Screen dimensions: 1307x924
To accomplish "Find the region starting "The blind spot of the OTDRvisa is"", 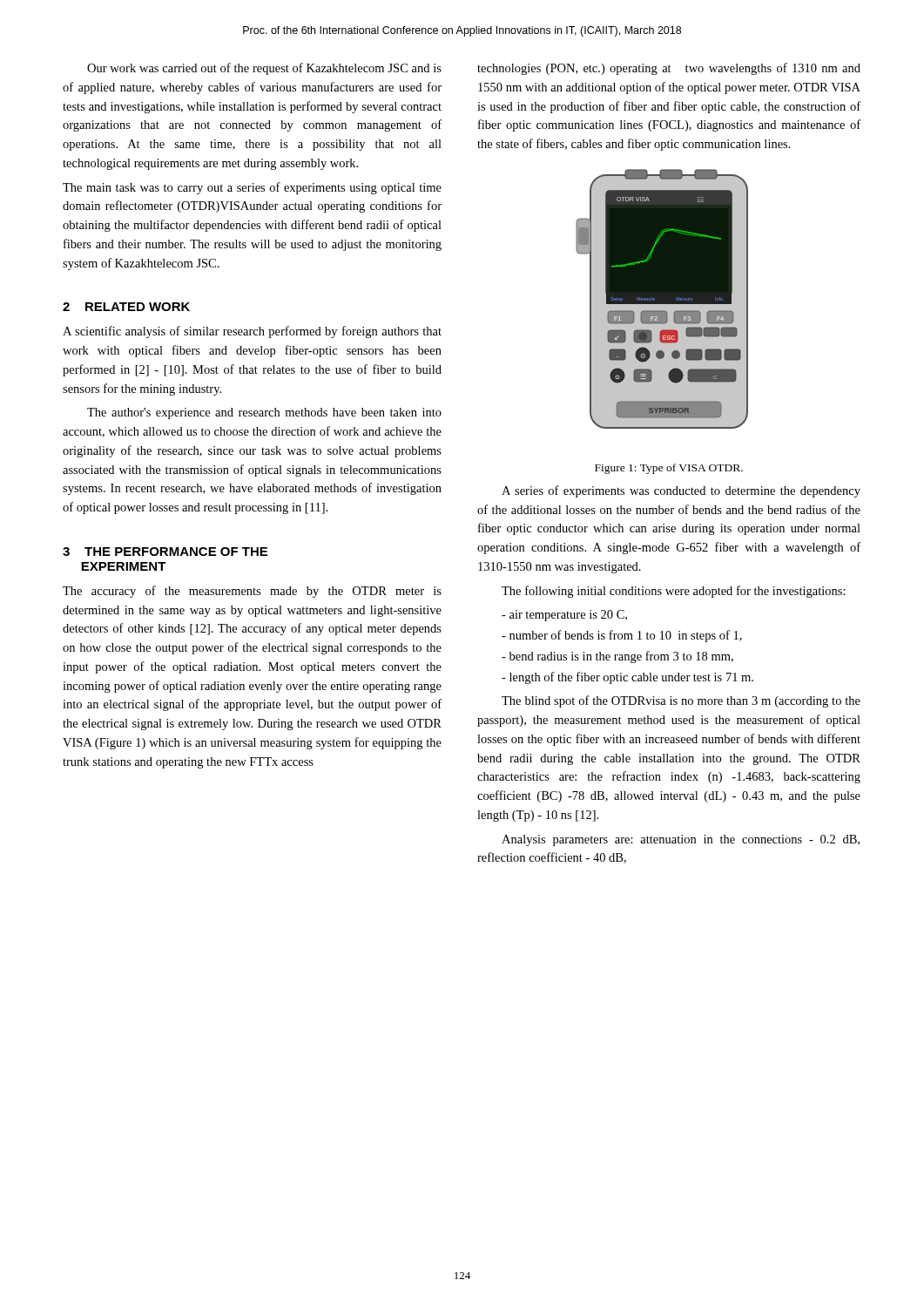I will (x=669, y=780).
